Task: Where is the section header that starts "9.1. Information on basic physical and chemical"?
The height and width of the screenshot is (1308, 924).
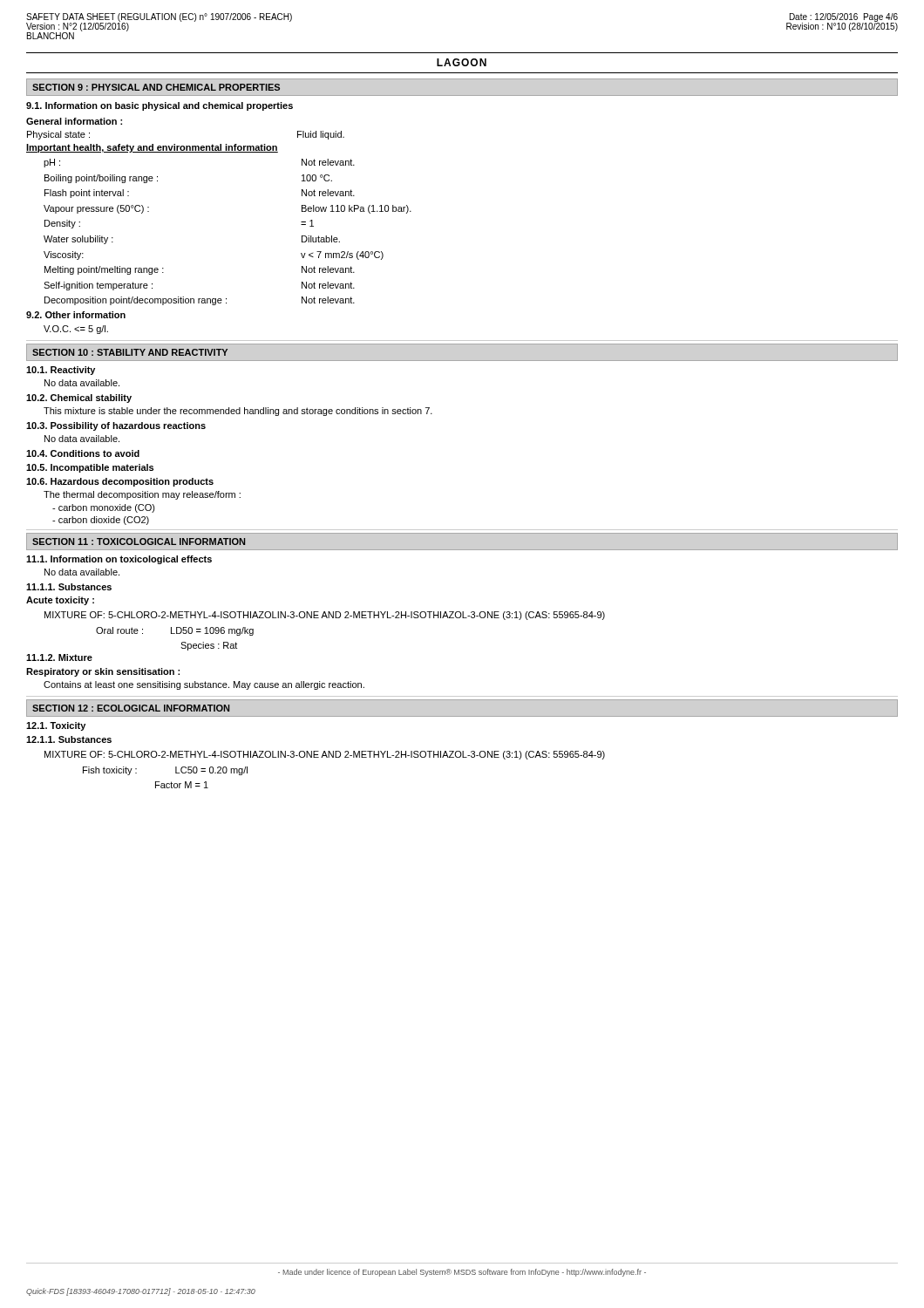Action: click(x=160, y=106)
